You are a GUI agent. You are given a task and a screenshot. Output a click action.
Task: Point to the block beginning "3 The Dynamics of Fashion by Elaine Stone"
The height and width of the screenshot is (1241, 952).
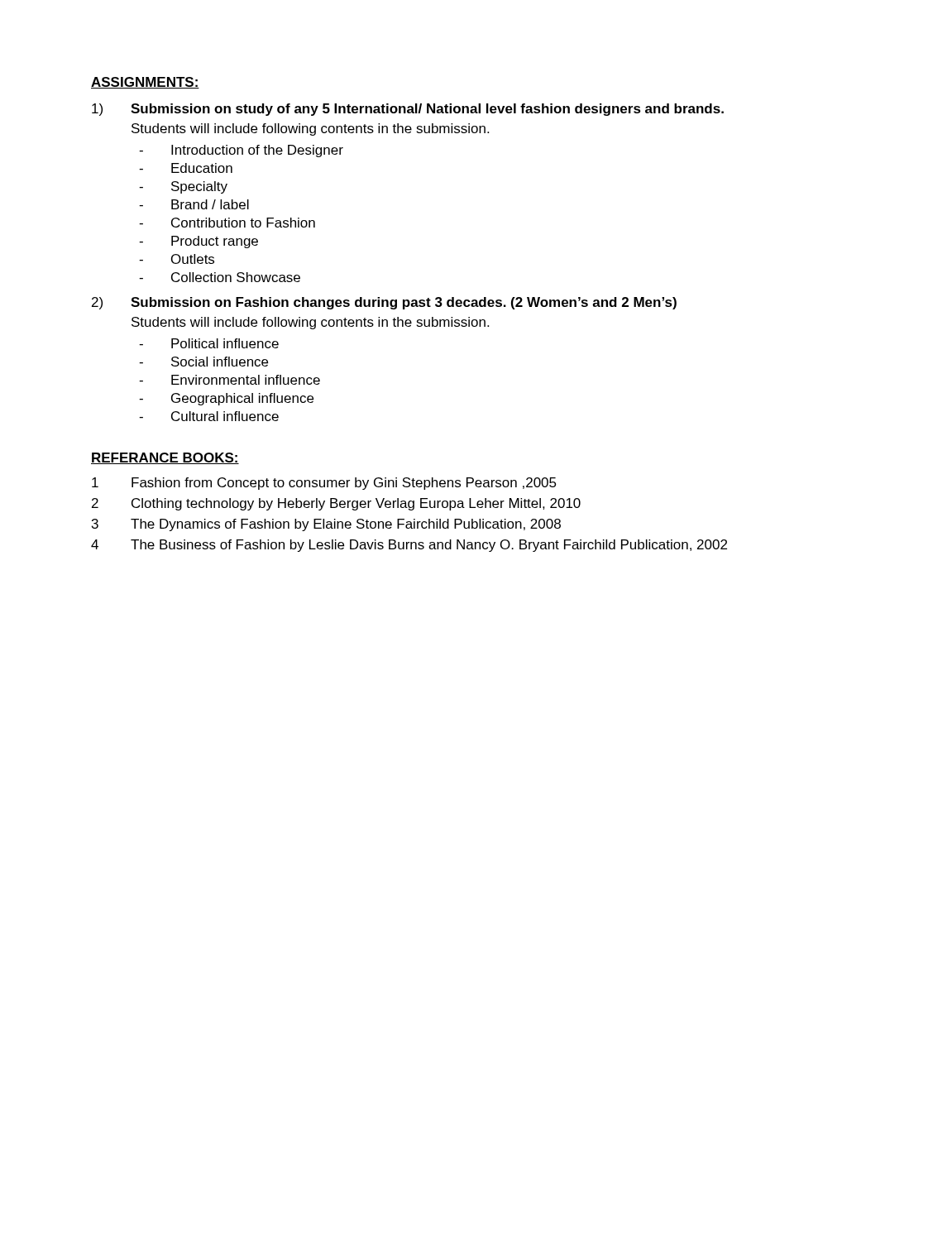pos(476,525)
